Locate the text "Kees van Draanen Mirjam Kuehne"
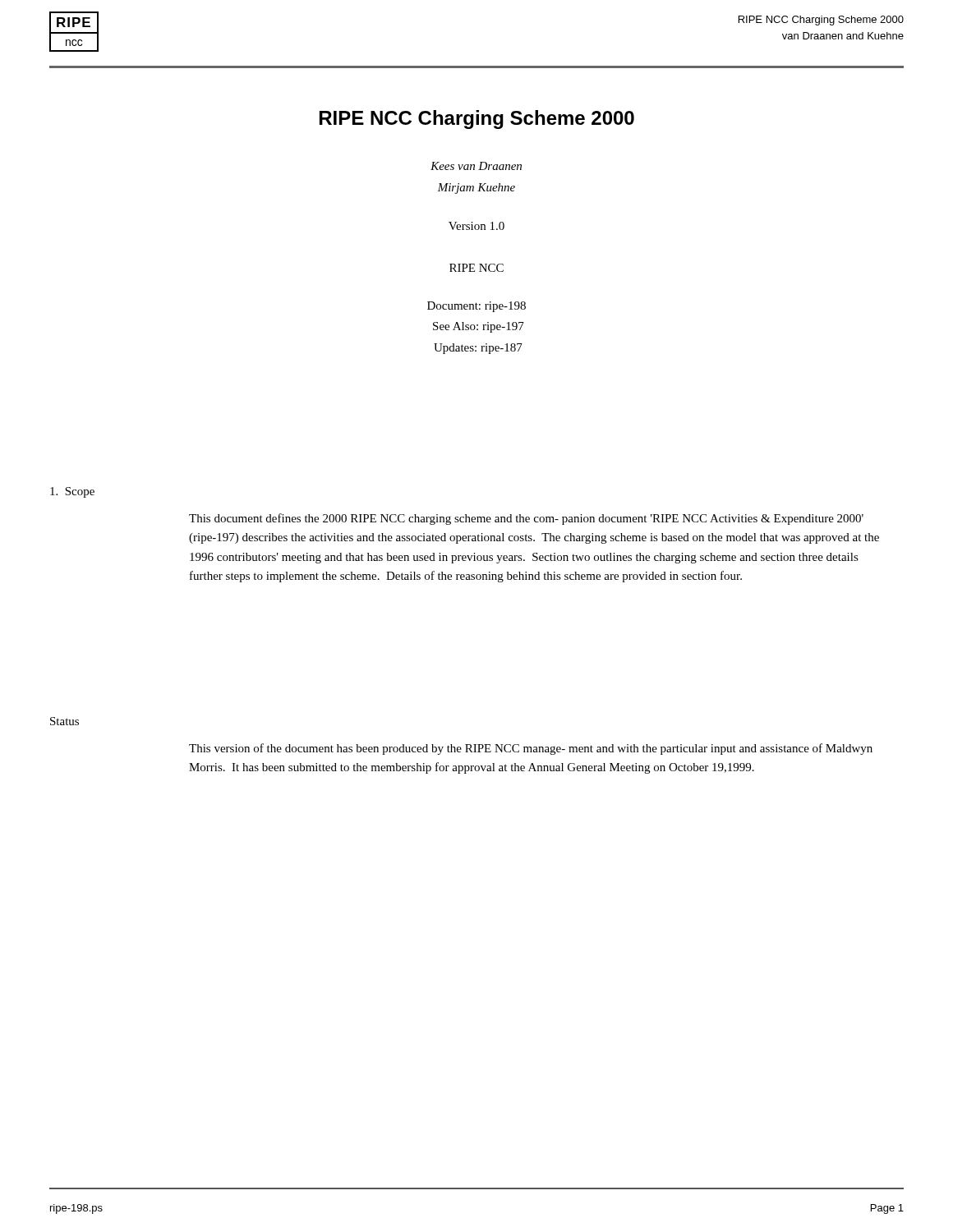 [x=476, y=176]
